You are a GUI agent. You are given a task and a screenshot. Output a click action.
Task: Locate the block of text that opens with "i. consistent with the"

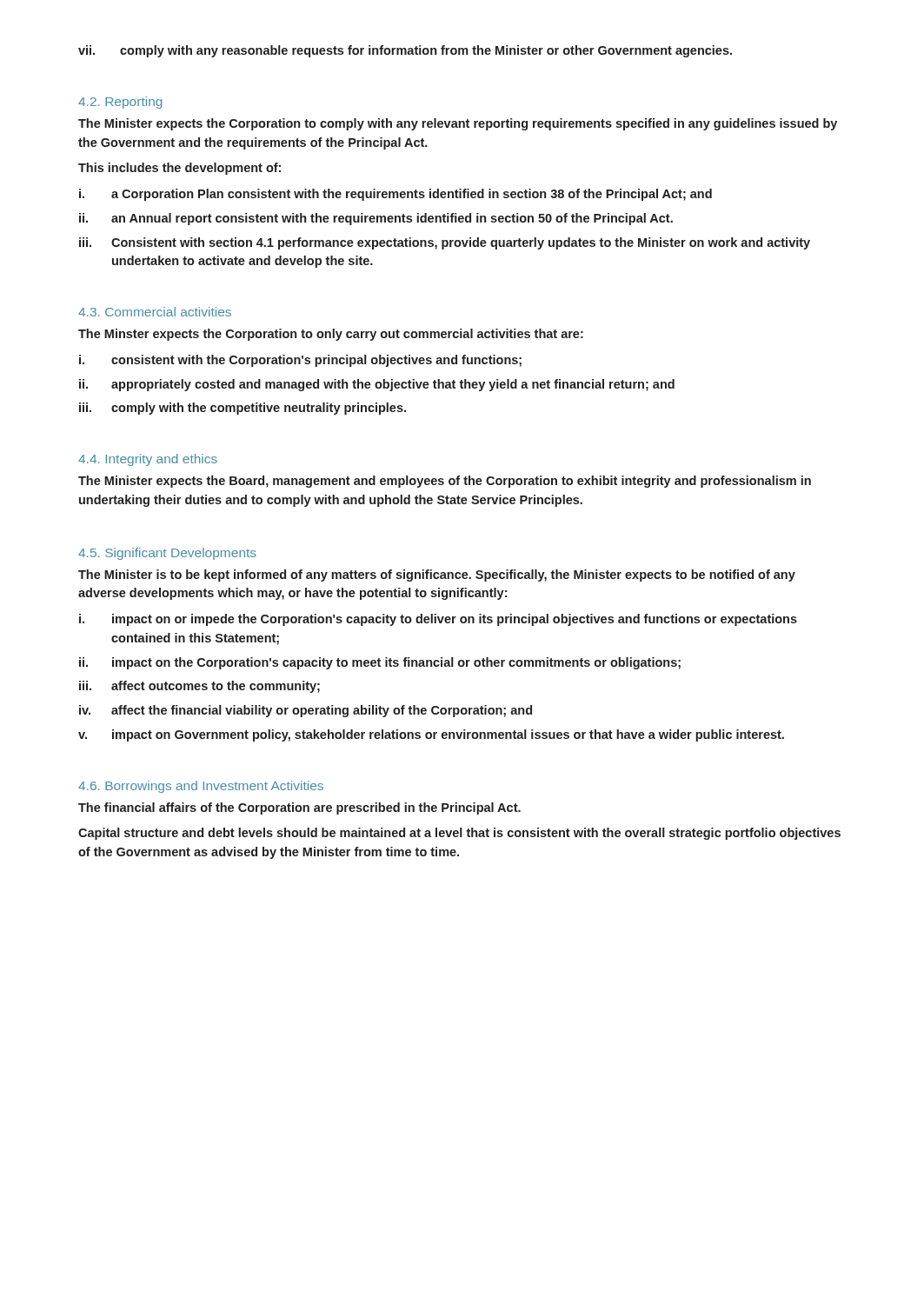pos(462,360)
